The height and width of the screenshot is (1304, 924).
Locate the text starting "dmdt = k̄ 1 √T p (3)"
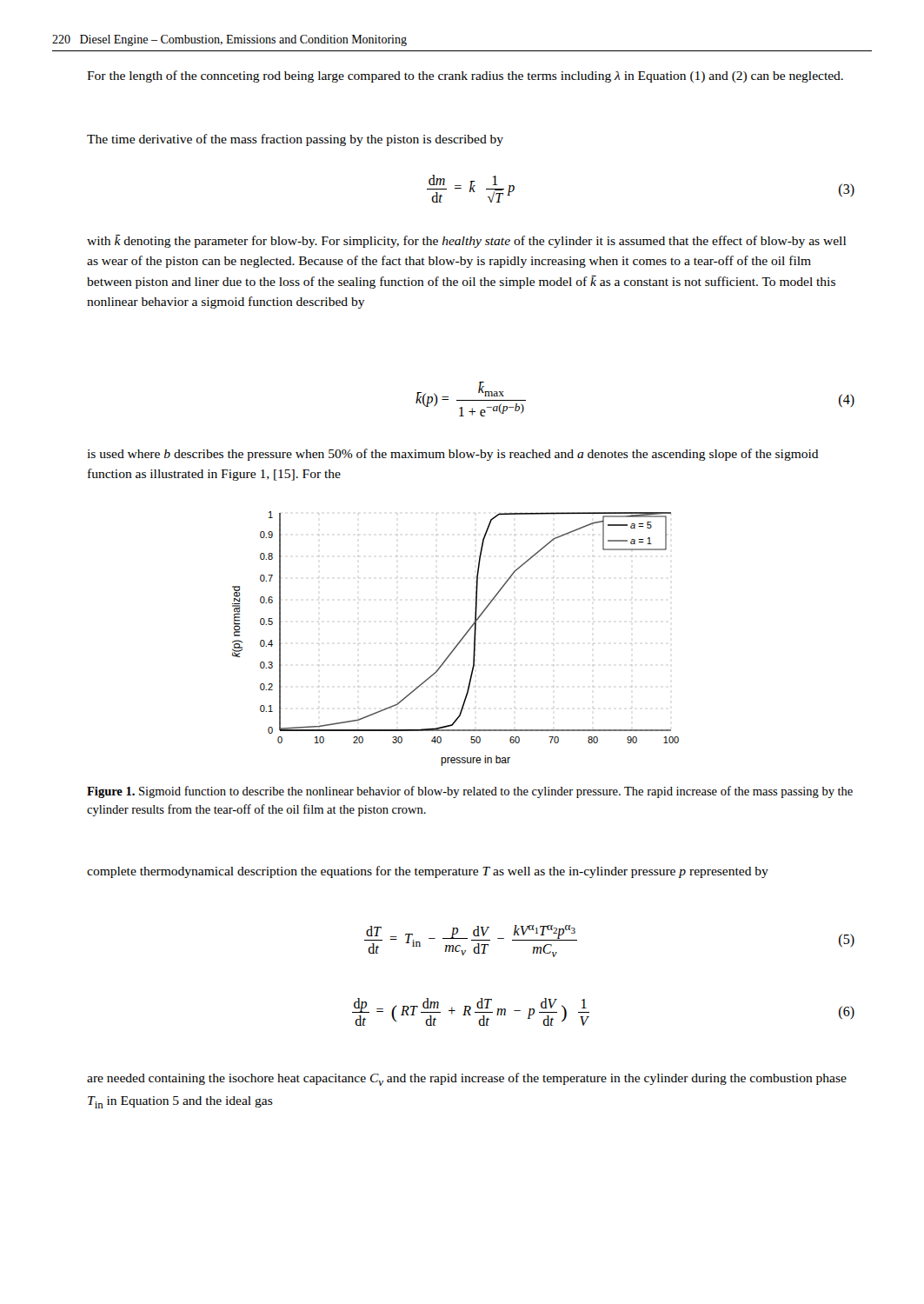click(x=472, y=188)
